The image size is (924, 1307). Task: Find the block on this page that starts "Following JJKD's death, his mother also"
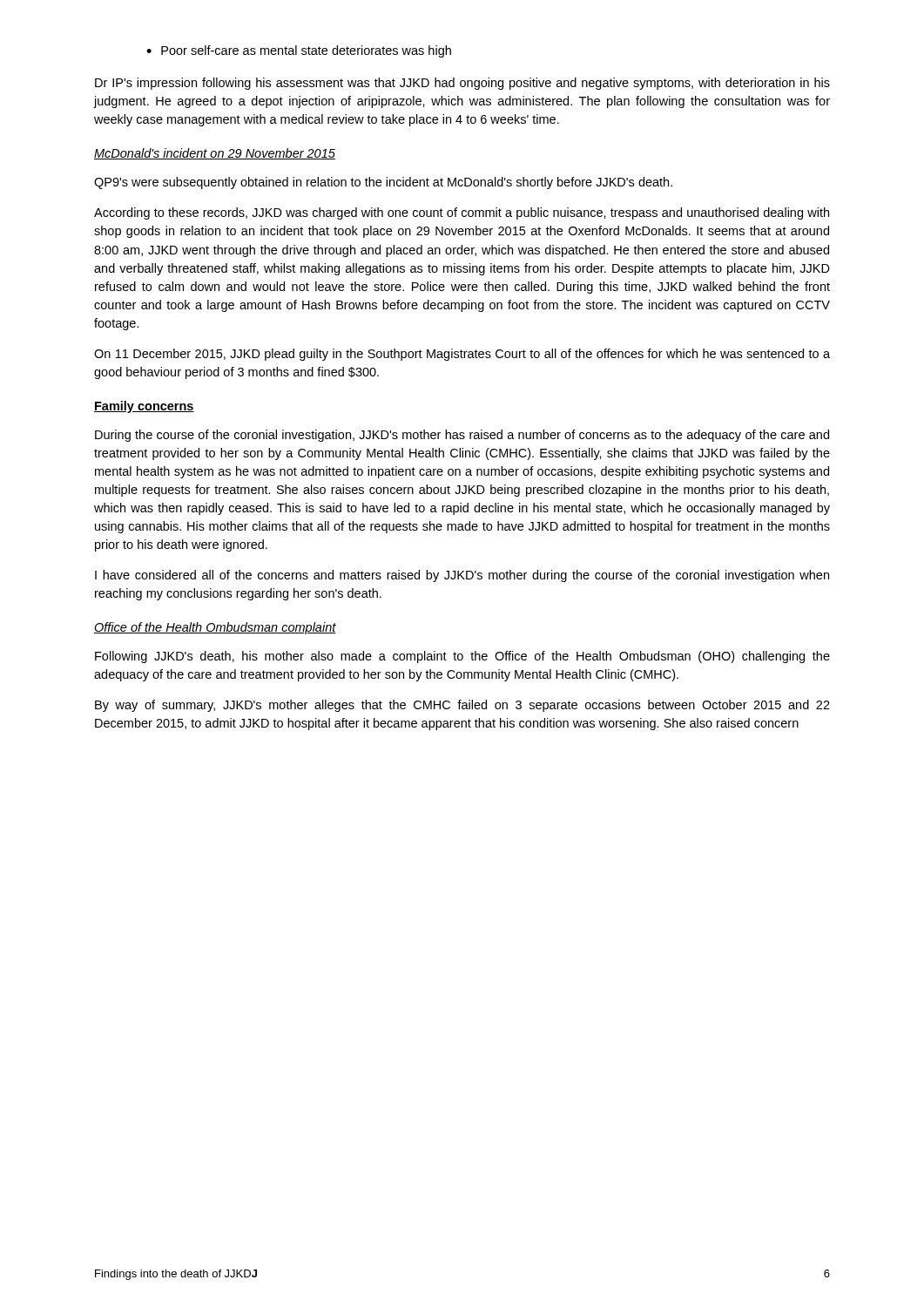click(x=462, y=665)
